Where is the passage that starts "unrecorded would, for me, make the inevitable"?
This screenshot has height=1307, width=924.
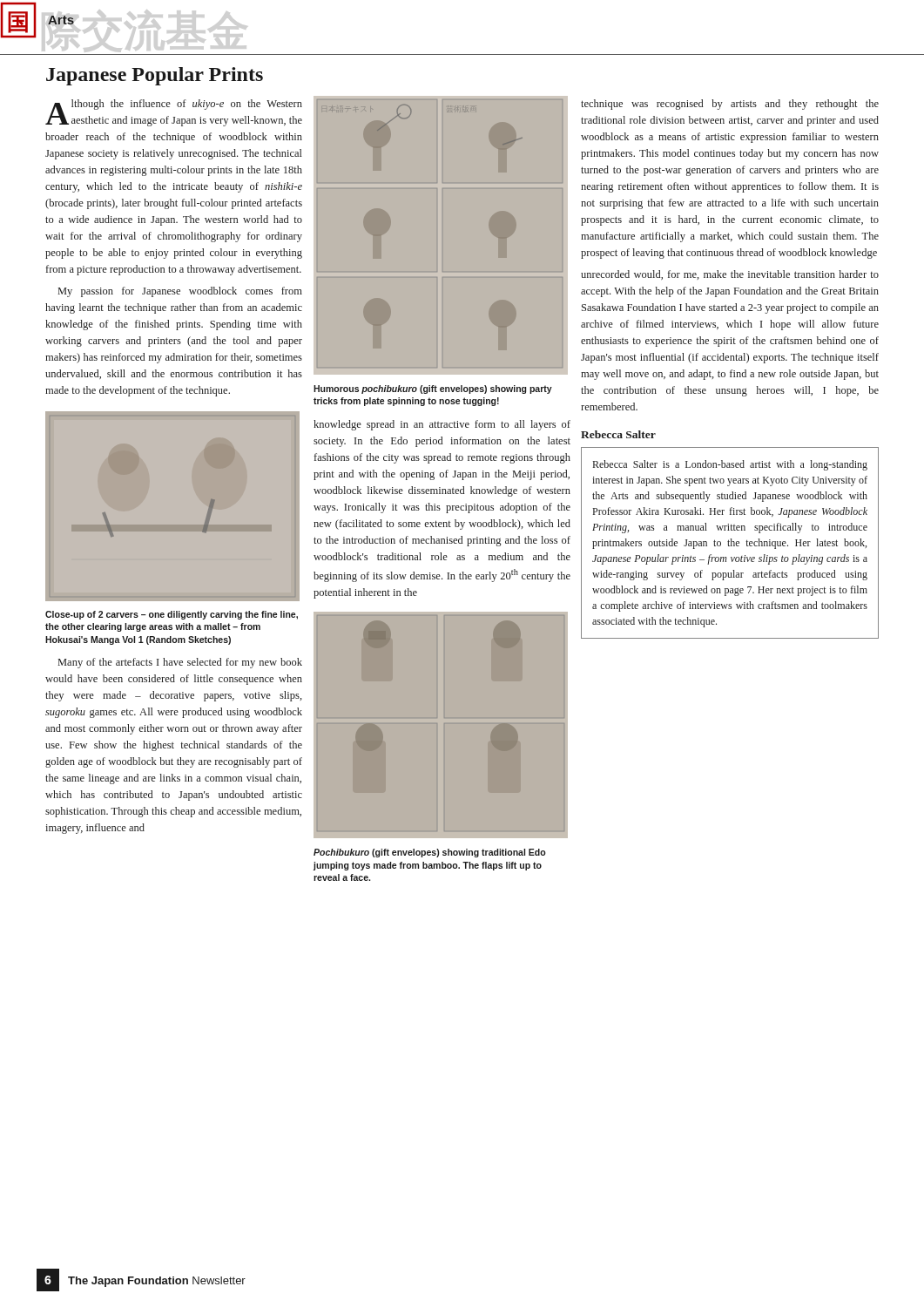pos(730,341)
